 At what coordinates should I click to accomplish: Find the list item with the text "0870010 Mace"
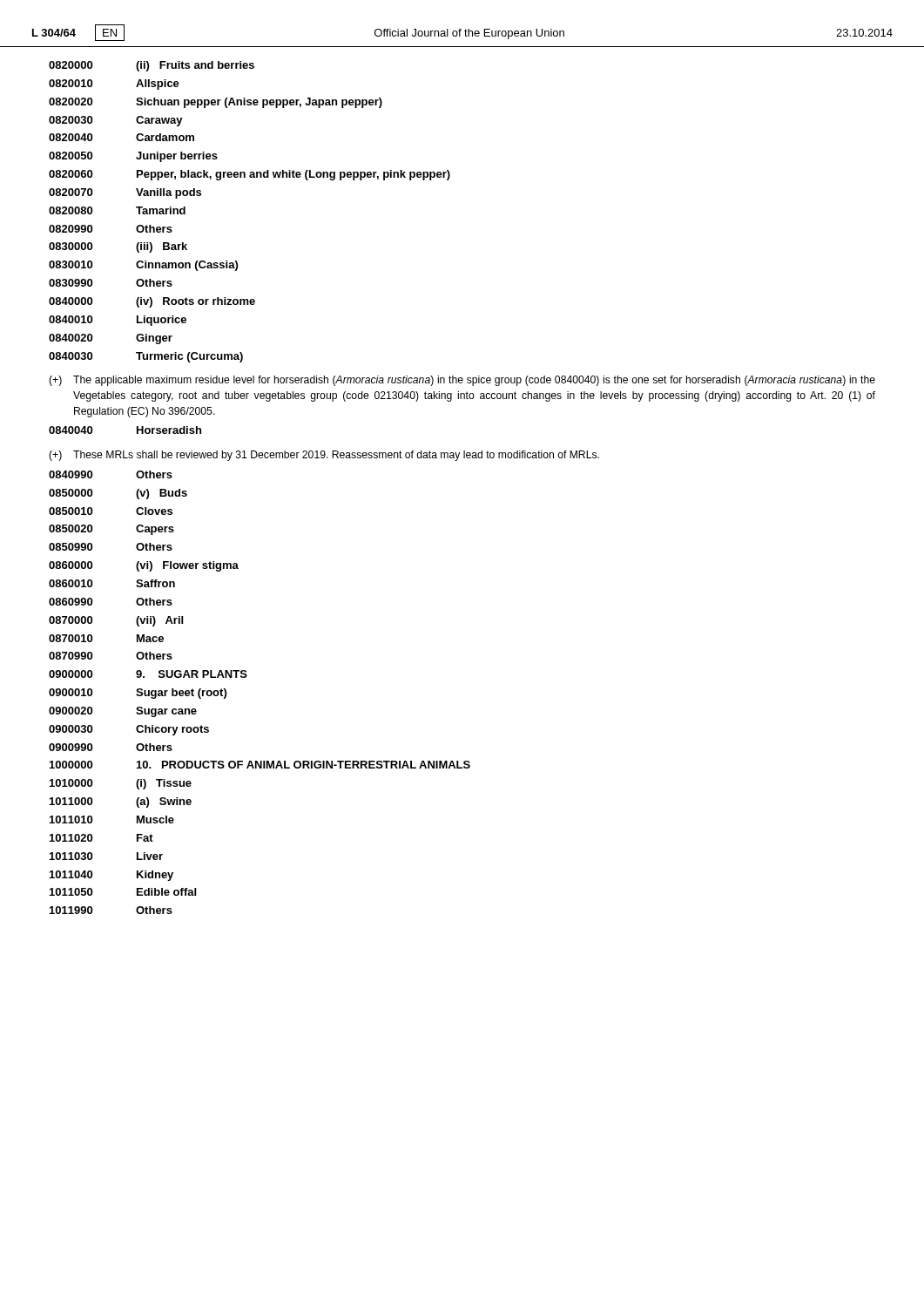(x=74, y=638)
